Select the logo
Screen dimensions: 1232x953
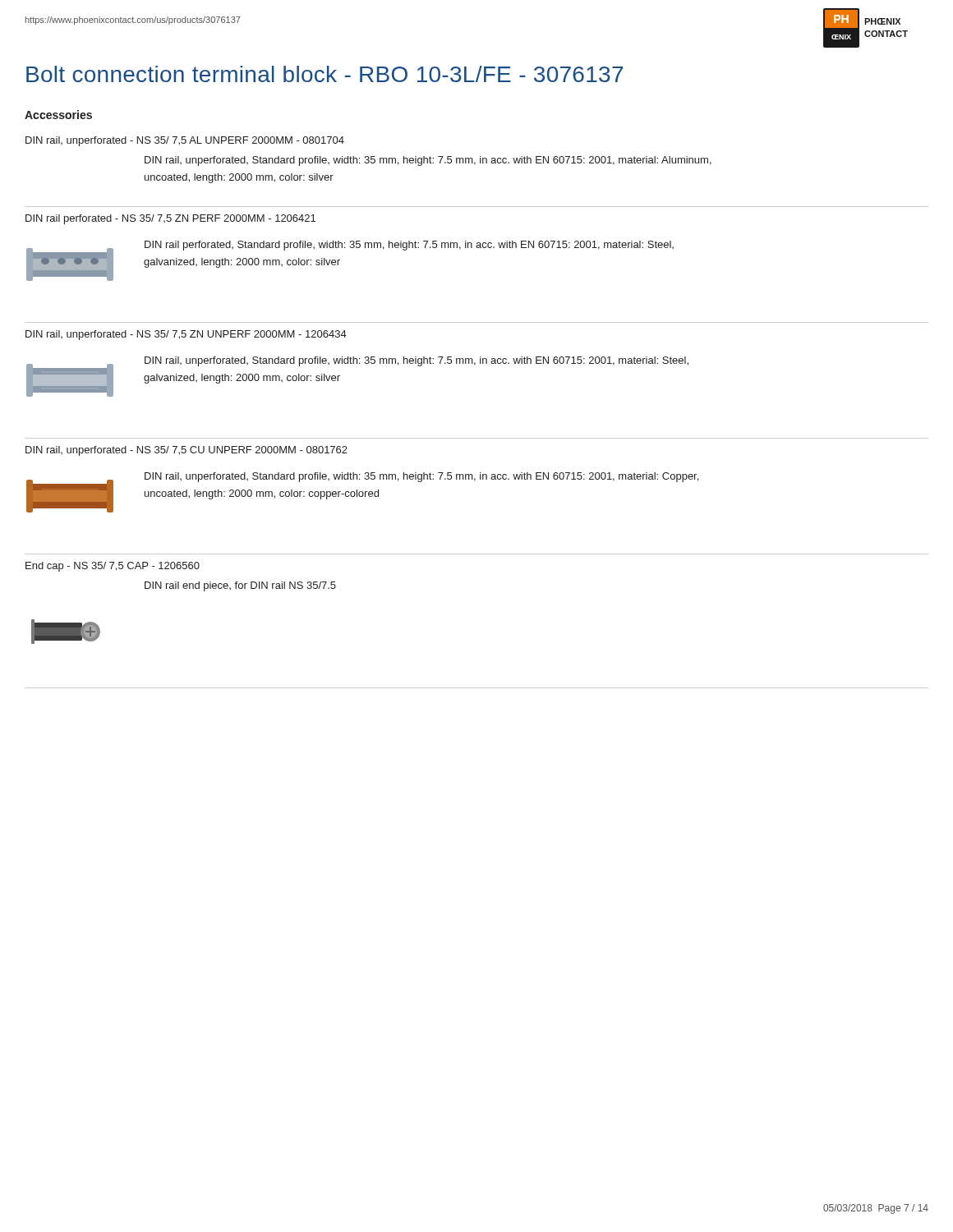[877, 28]
